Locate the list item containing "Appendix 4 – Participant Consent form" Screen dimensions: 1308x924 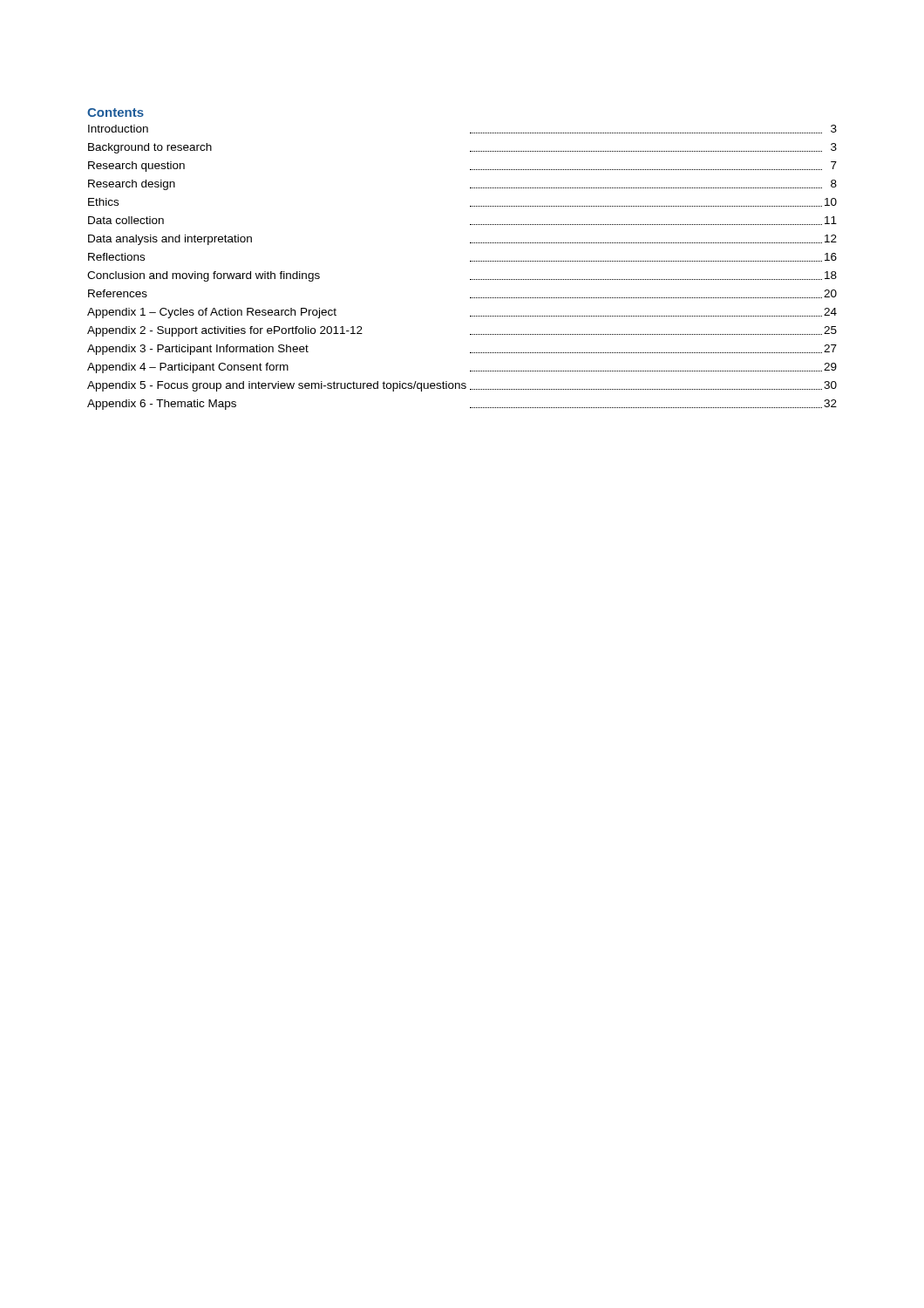pos(462,367)
